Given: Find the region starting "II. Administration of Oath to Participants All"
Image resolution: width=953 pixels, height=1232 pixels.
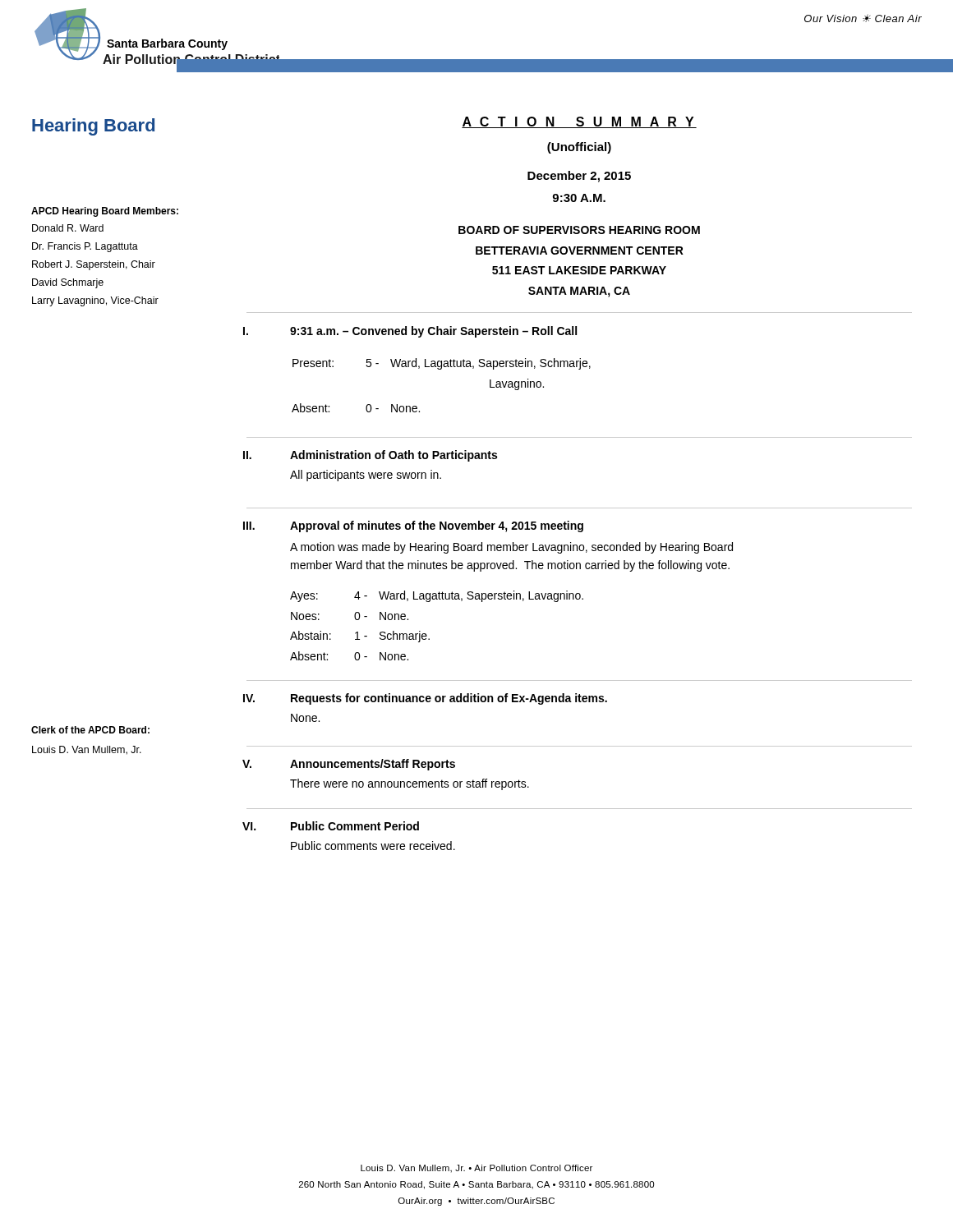Looking at the screenshot, I should point(370,456).
